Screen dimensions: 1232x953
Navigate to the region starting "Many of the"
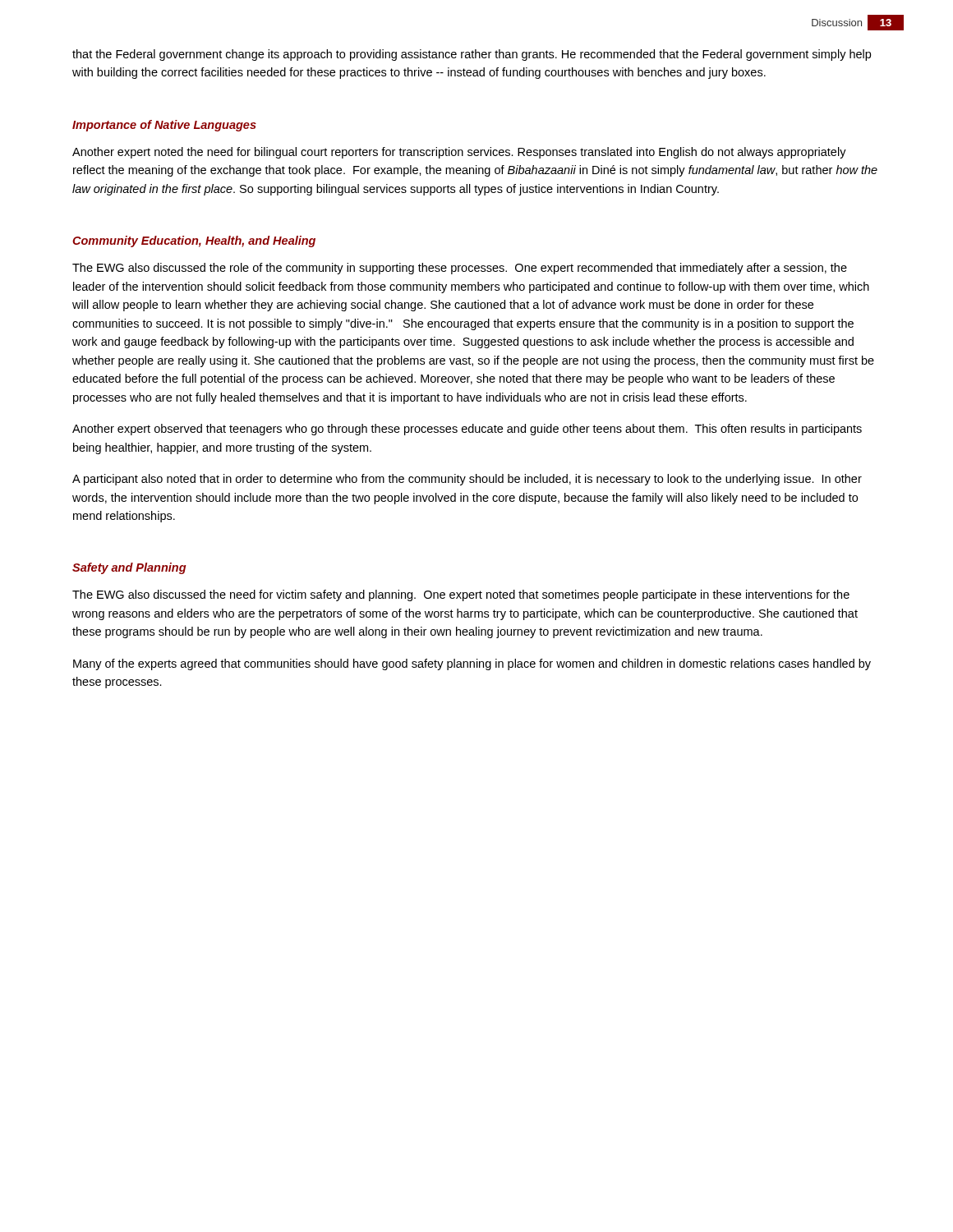(472, 673)
